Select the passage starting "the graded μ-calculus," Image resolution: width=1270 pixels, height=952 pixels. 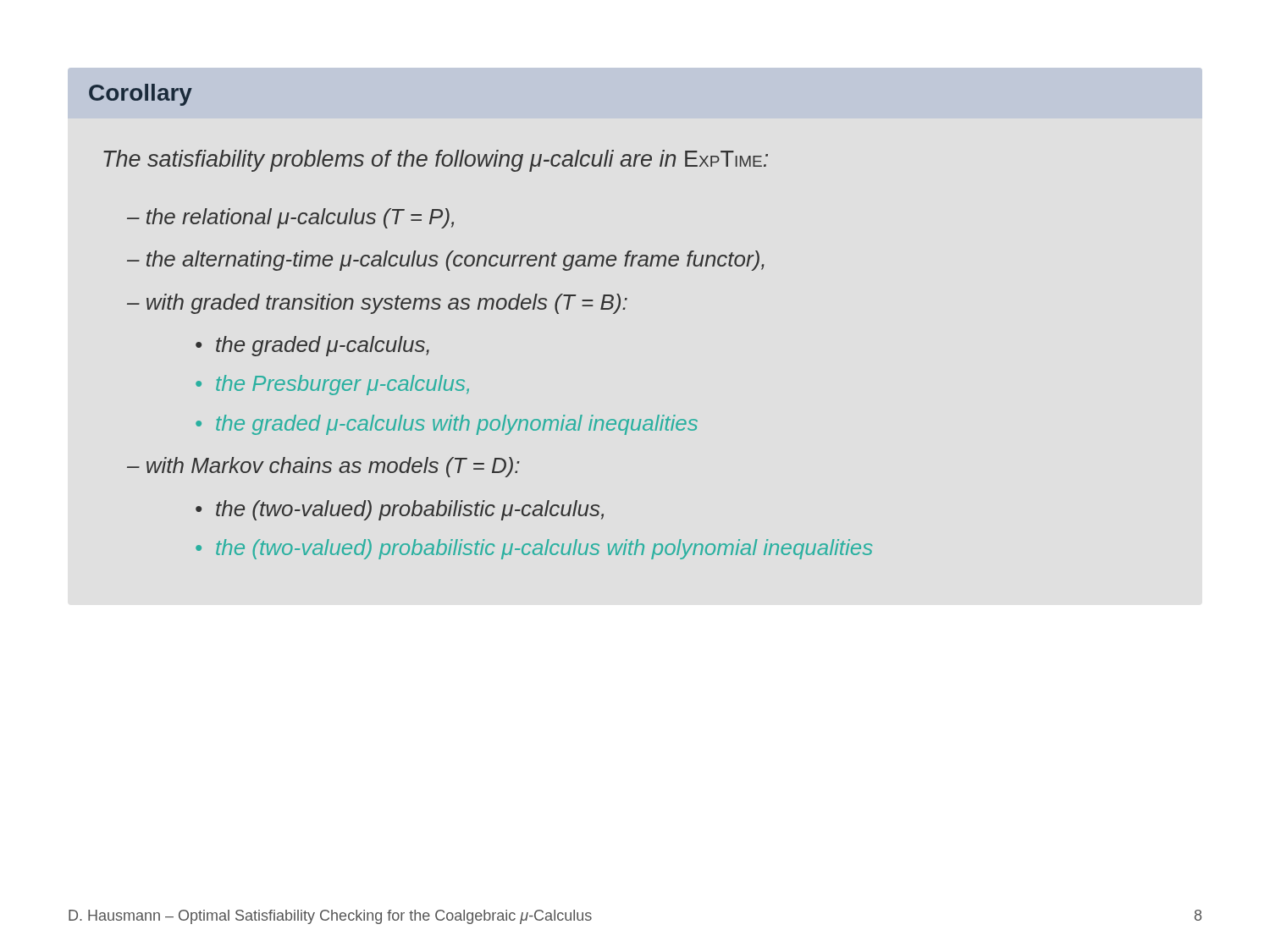click(x=323, y=344)
